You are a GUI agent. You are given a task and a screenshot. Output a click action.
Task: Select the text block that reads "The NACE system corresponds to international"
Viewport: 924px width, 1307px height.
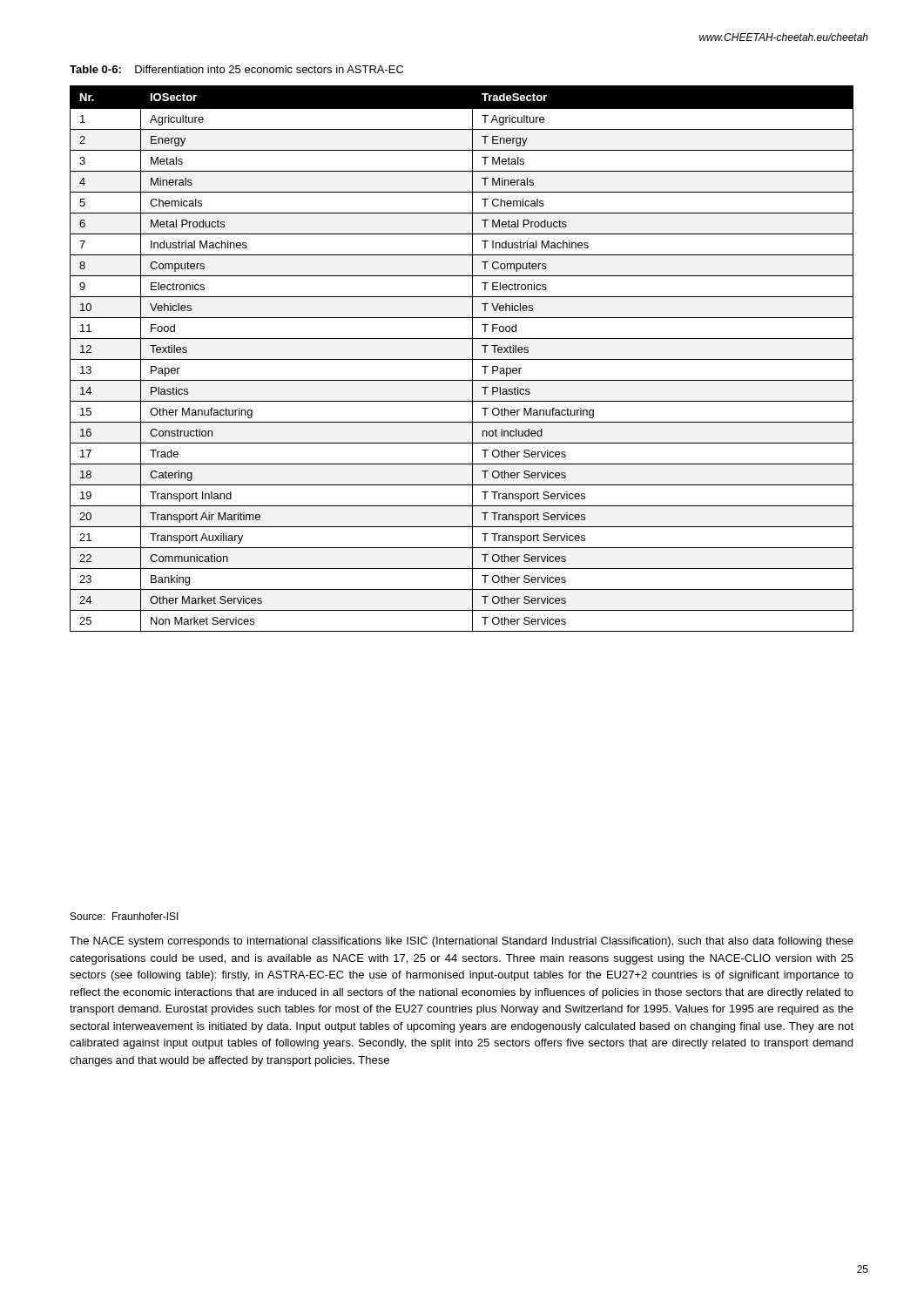click(462, 1000)
